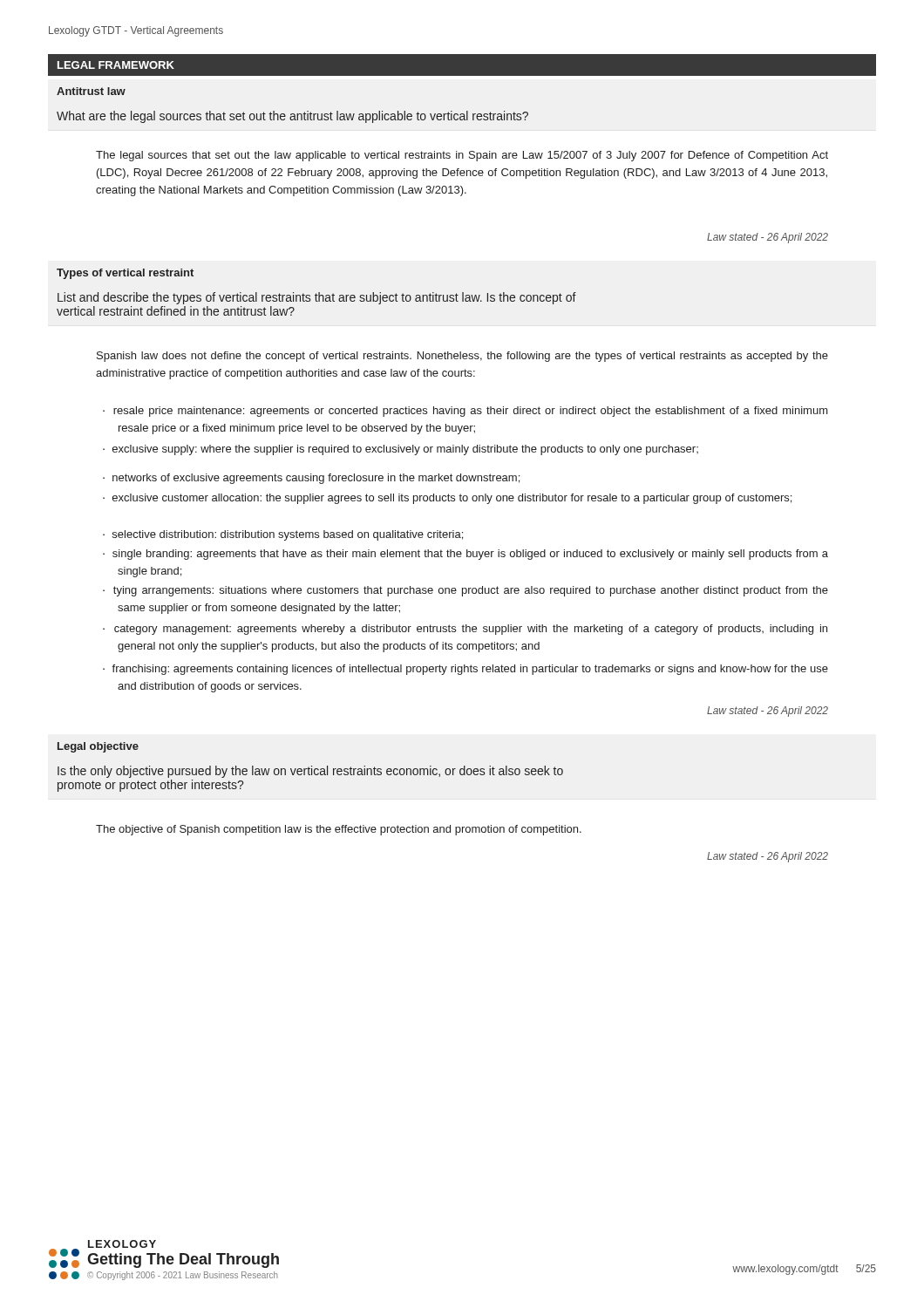This screenshot has height=1308, width=924.
Task: Locate the block of text that opens with "The objective of Spanish competition law"
Action: [x=462, y=829]
